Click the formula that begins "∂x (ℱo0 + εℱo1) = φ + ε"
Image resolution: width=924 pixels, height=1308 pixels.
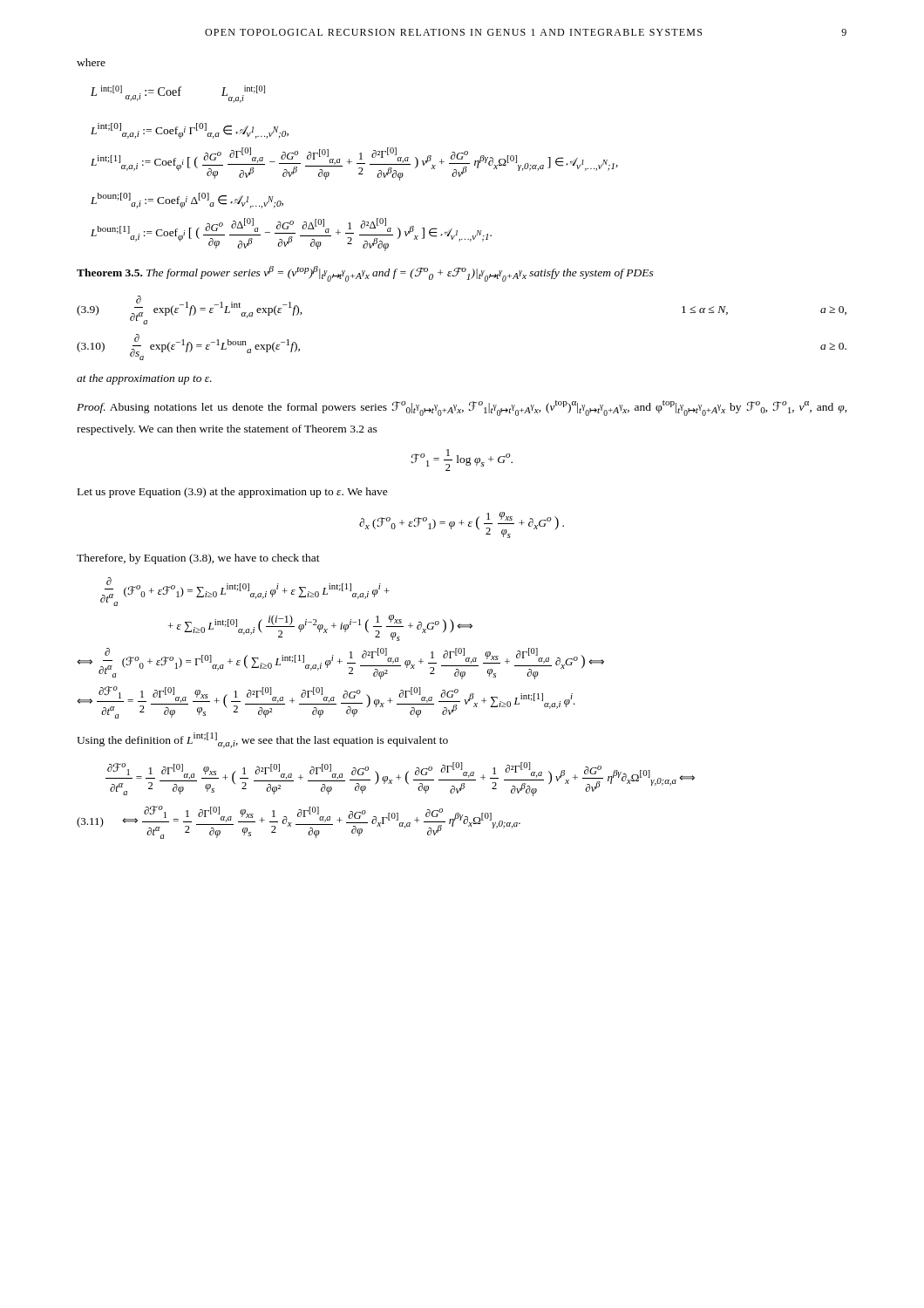click(462, 524)
